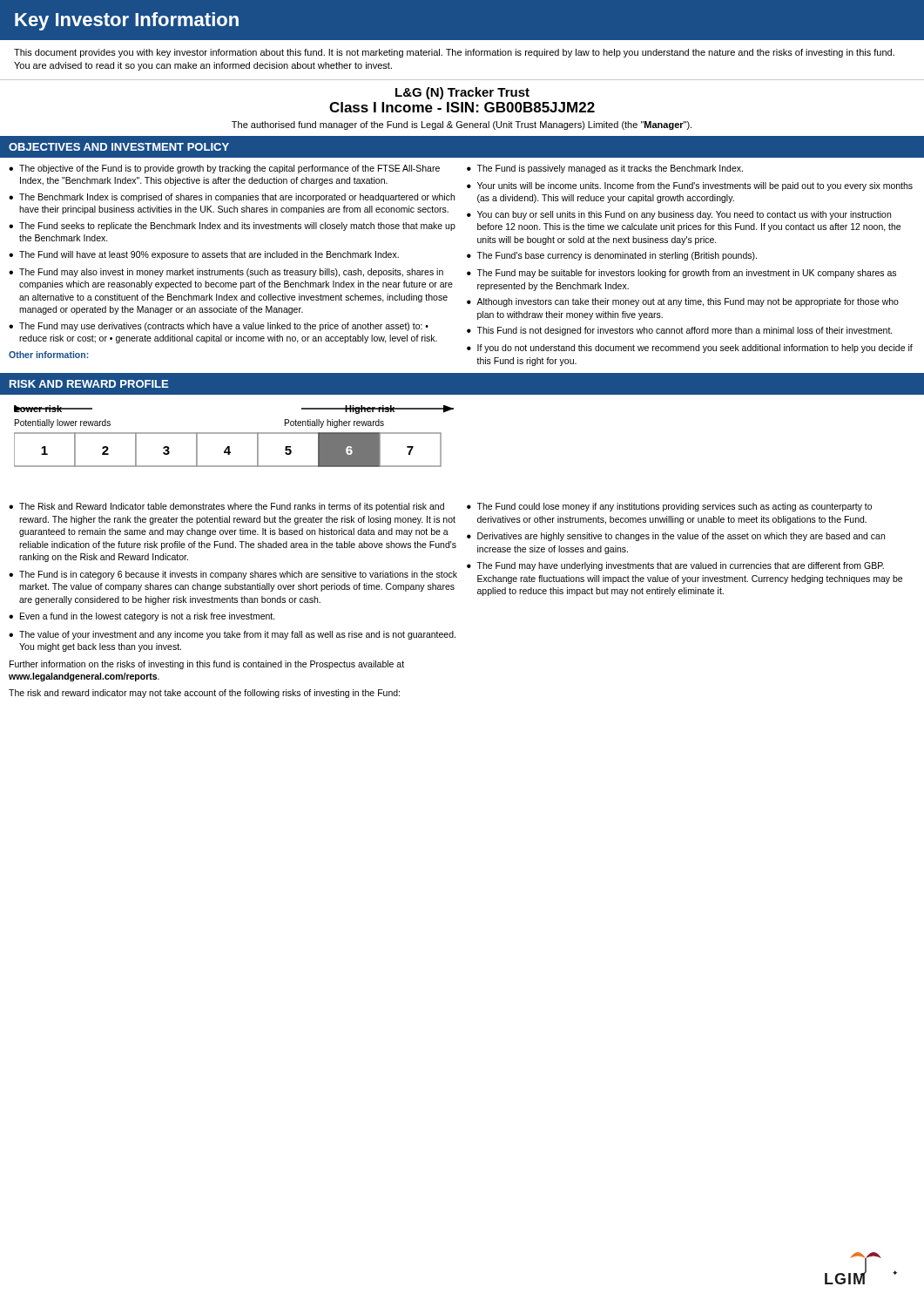The width and height of the screenshot is (924, 1307).
Task: Find the text block starting "• The objective of the Fund is"
Action: coord(233,175)
